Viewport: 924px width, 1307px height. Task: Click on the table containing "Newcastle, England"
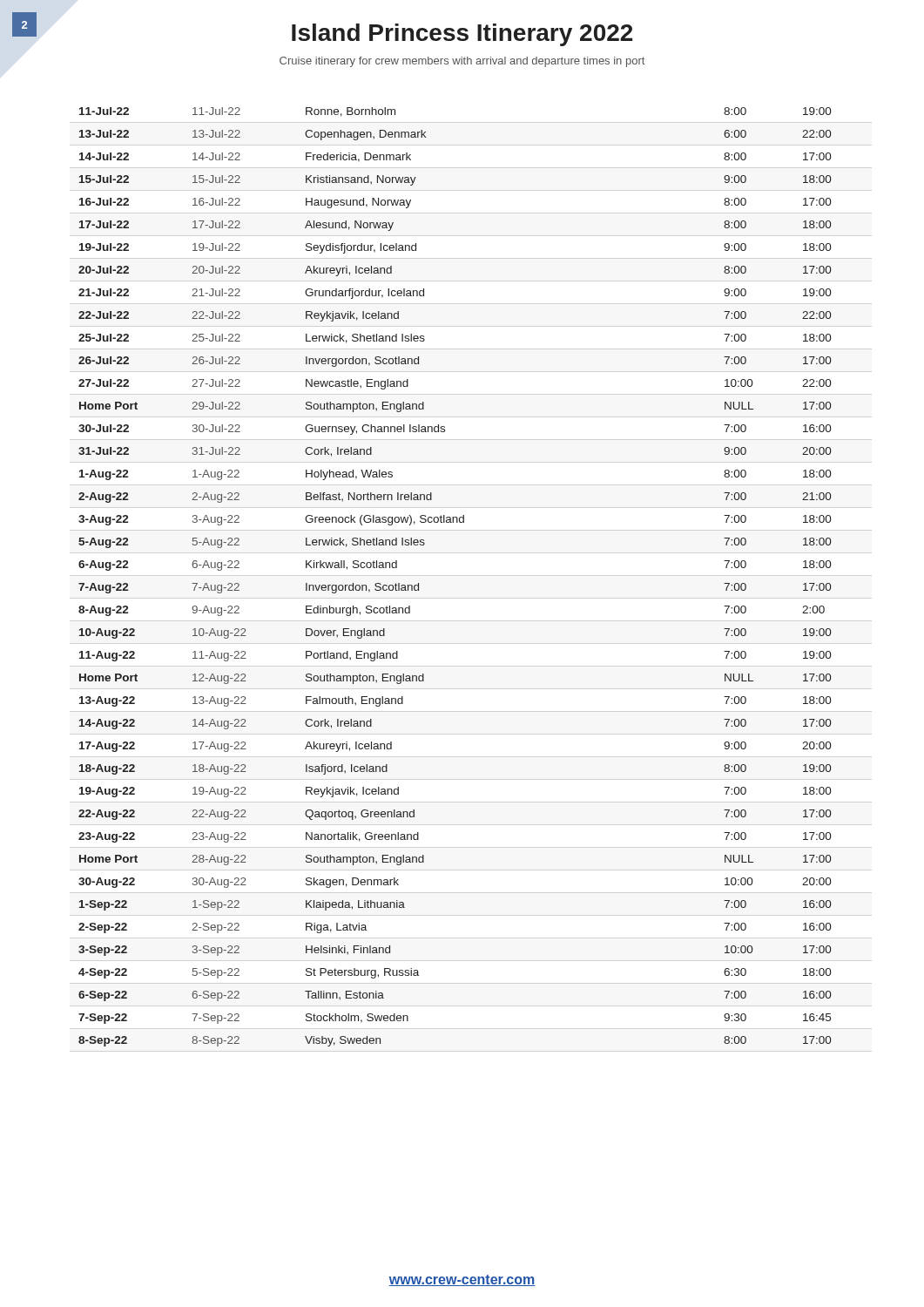pyautogui.click(x=471, y=576)
